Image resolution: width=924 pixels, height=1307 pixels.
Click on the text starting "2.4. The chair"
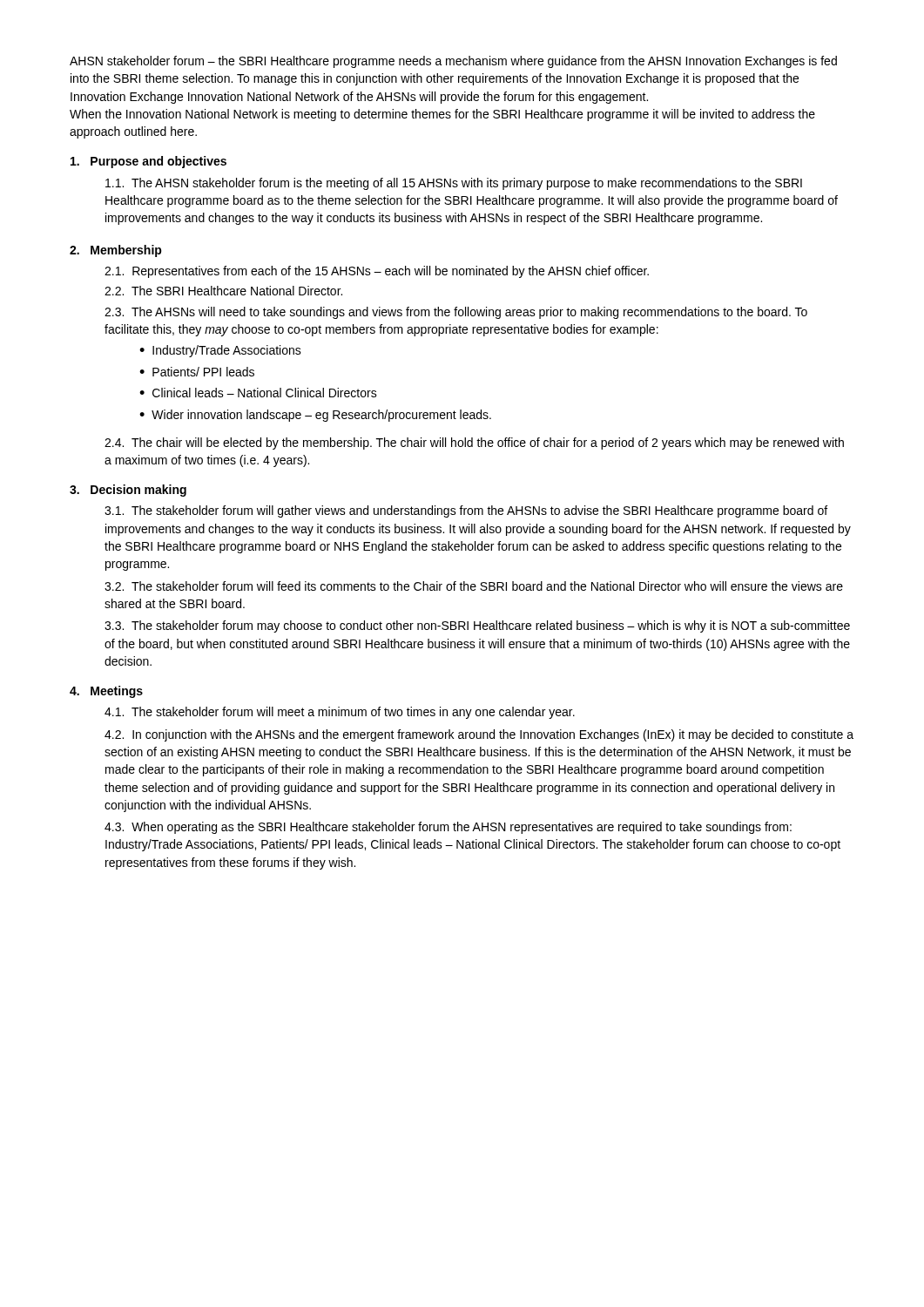[x=479, y=451]
